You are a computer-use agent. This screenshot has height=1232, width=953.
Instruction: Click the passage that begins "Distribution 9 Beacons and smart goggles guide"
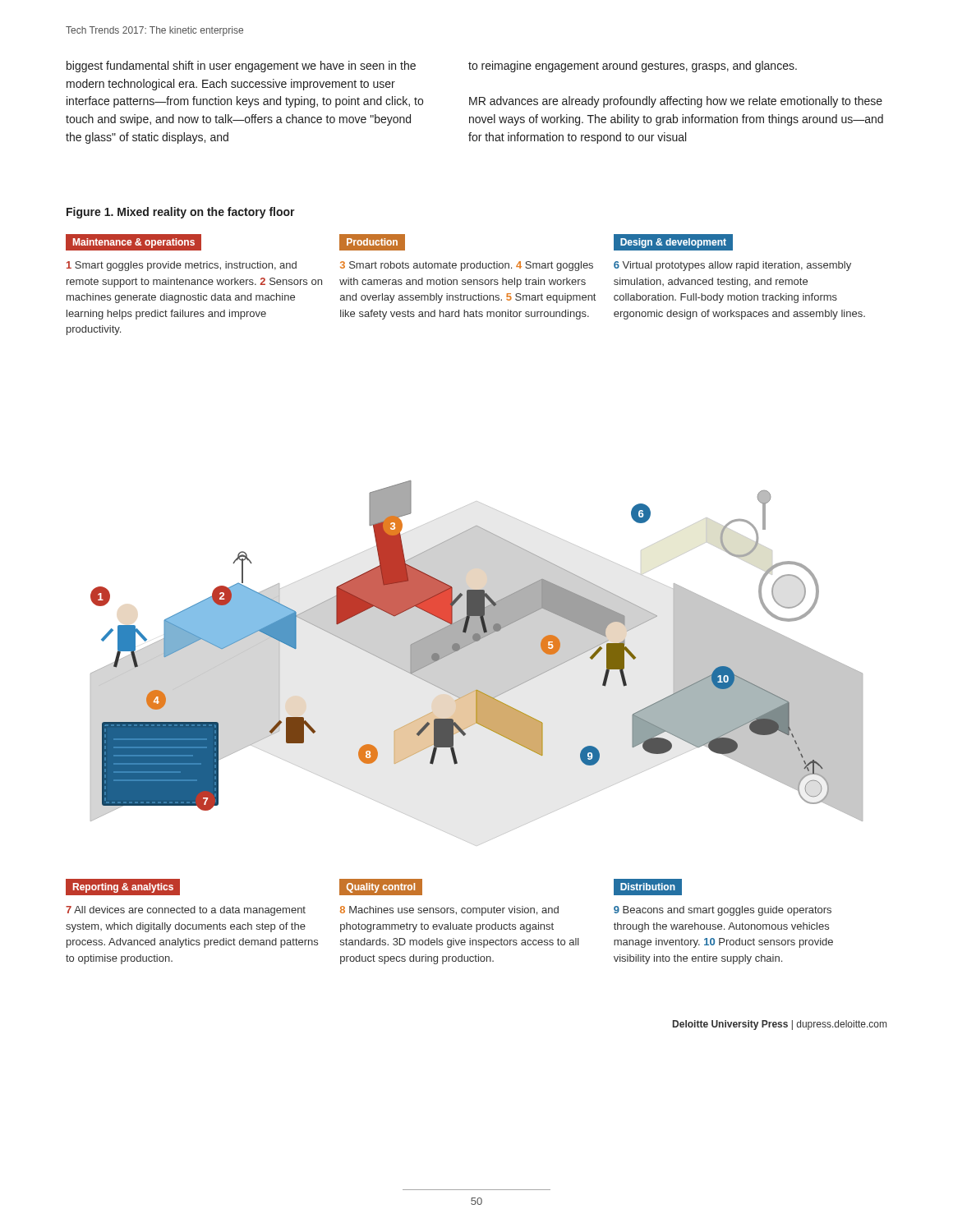point(742,922)
